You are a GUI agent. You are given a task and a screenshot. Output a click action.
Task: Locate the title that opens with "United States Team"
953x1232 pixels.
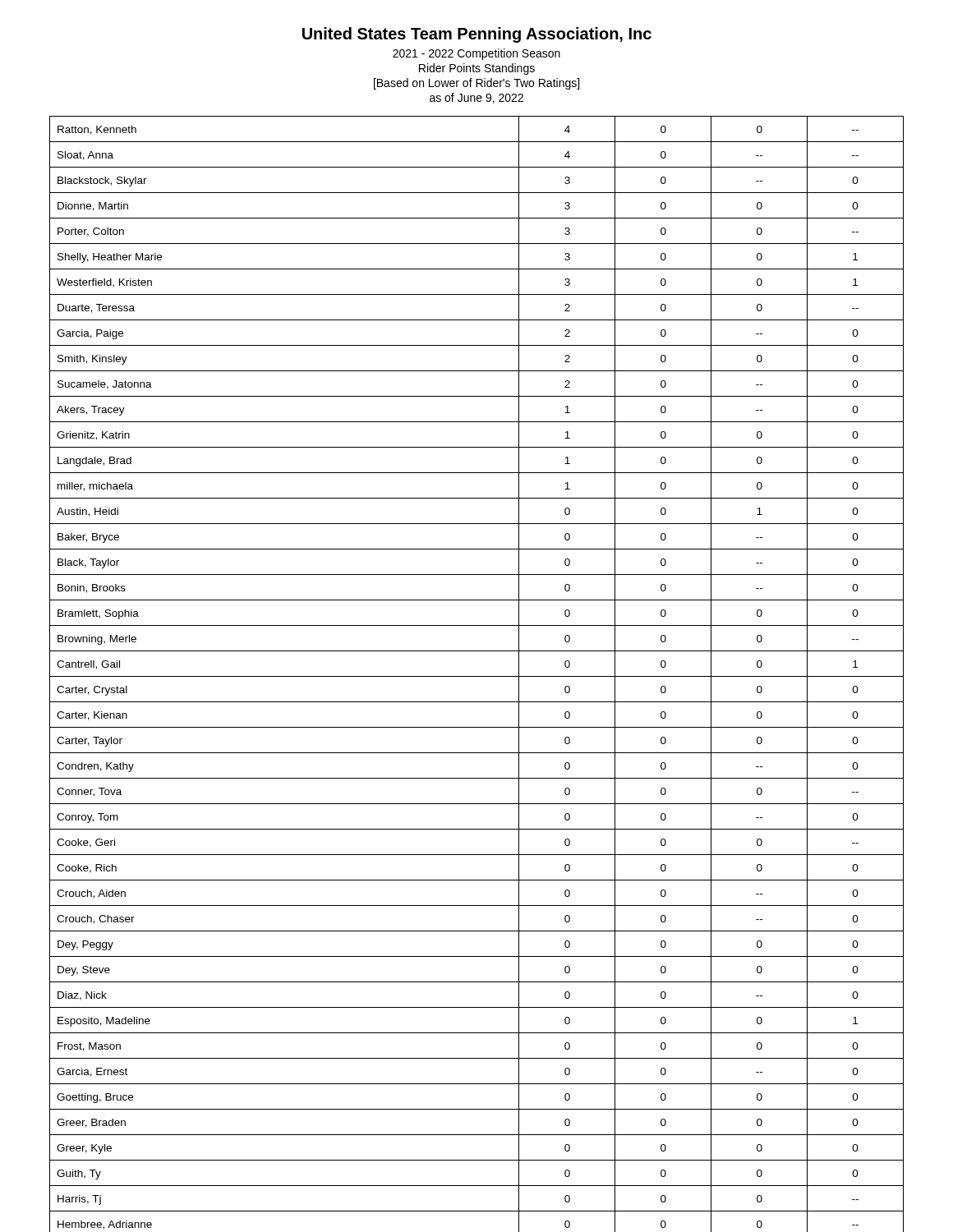[476, 34]
